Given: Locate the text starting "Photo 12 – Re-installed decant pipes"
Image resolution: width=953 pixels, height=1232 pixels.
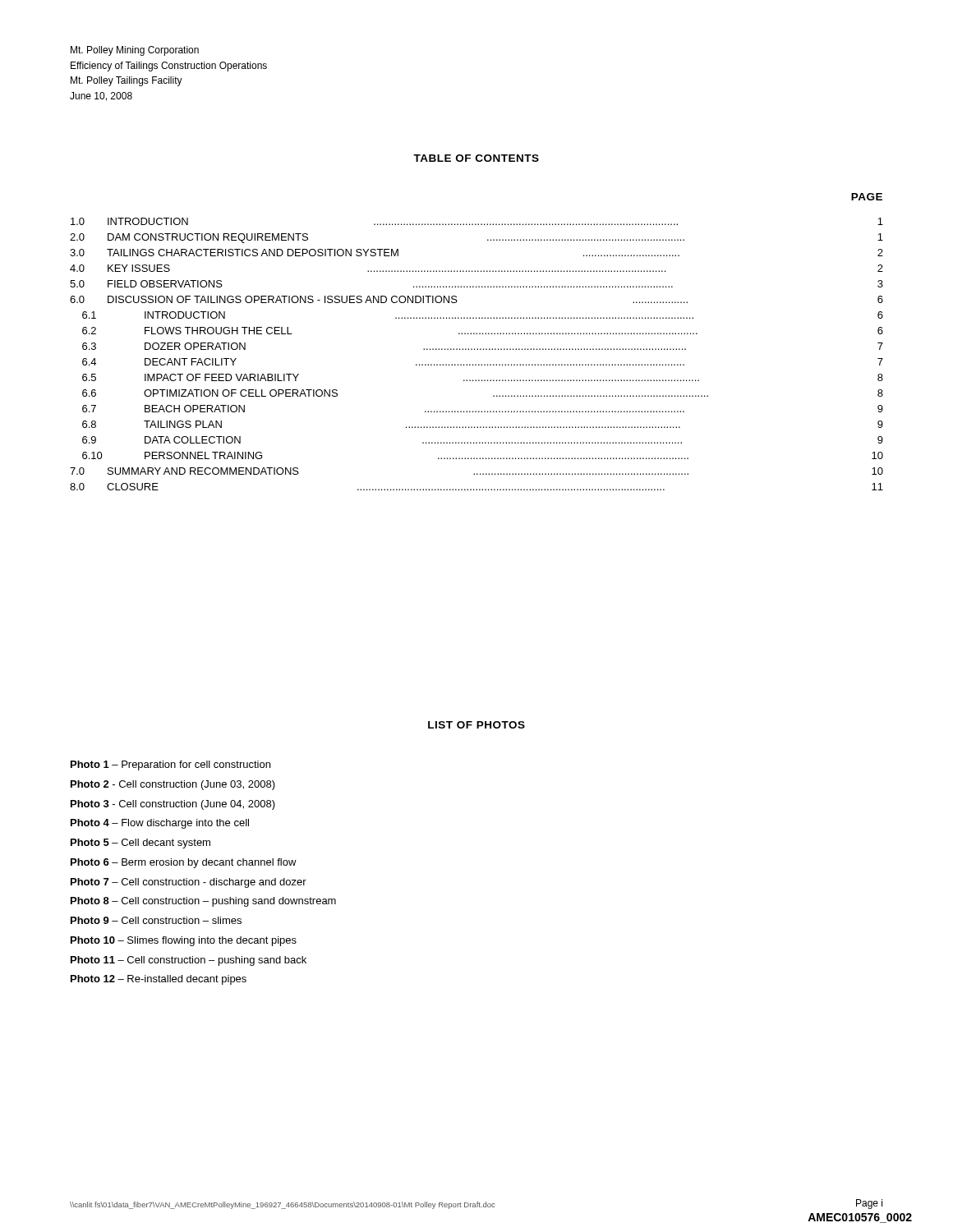Looking at the screenshot, I should point(158,979).
